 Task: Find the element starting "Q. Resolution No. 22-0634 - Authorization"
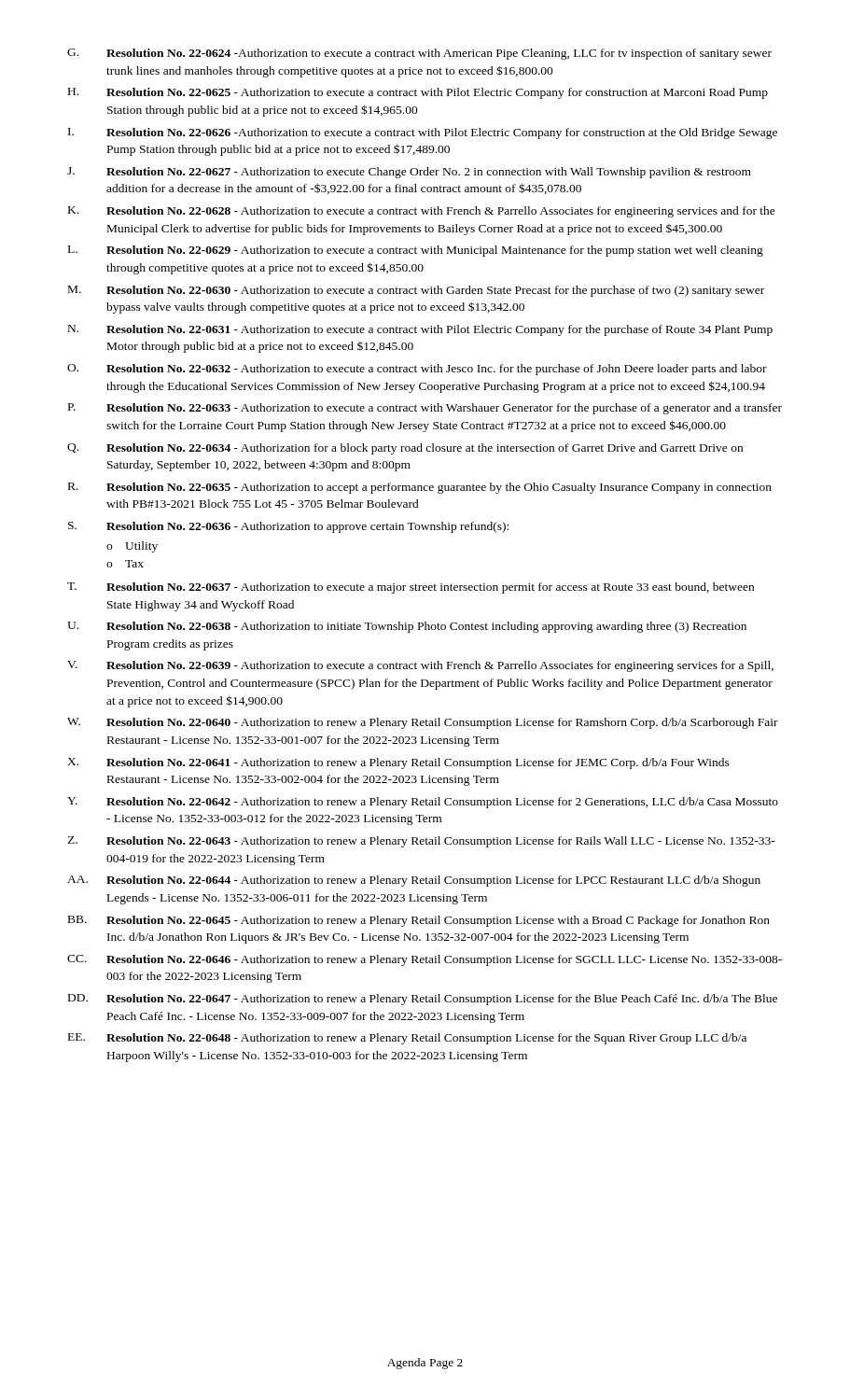tap(425, 457)
